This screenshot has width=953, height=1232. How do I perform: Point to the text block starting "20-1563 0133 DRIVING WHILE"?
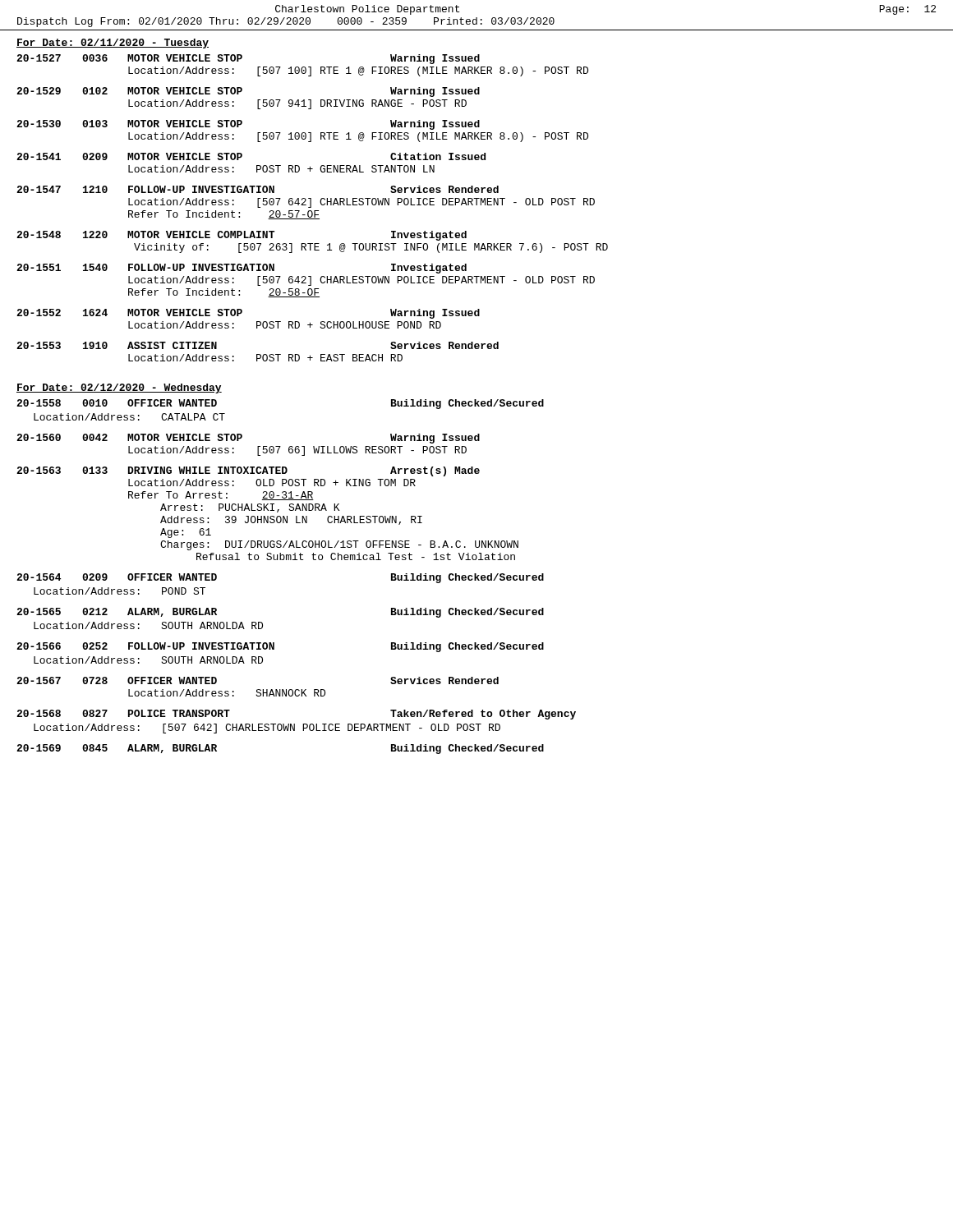coord(248,471)
